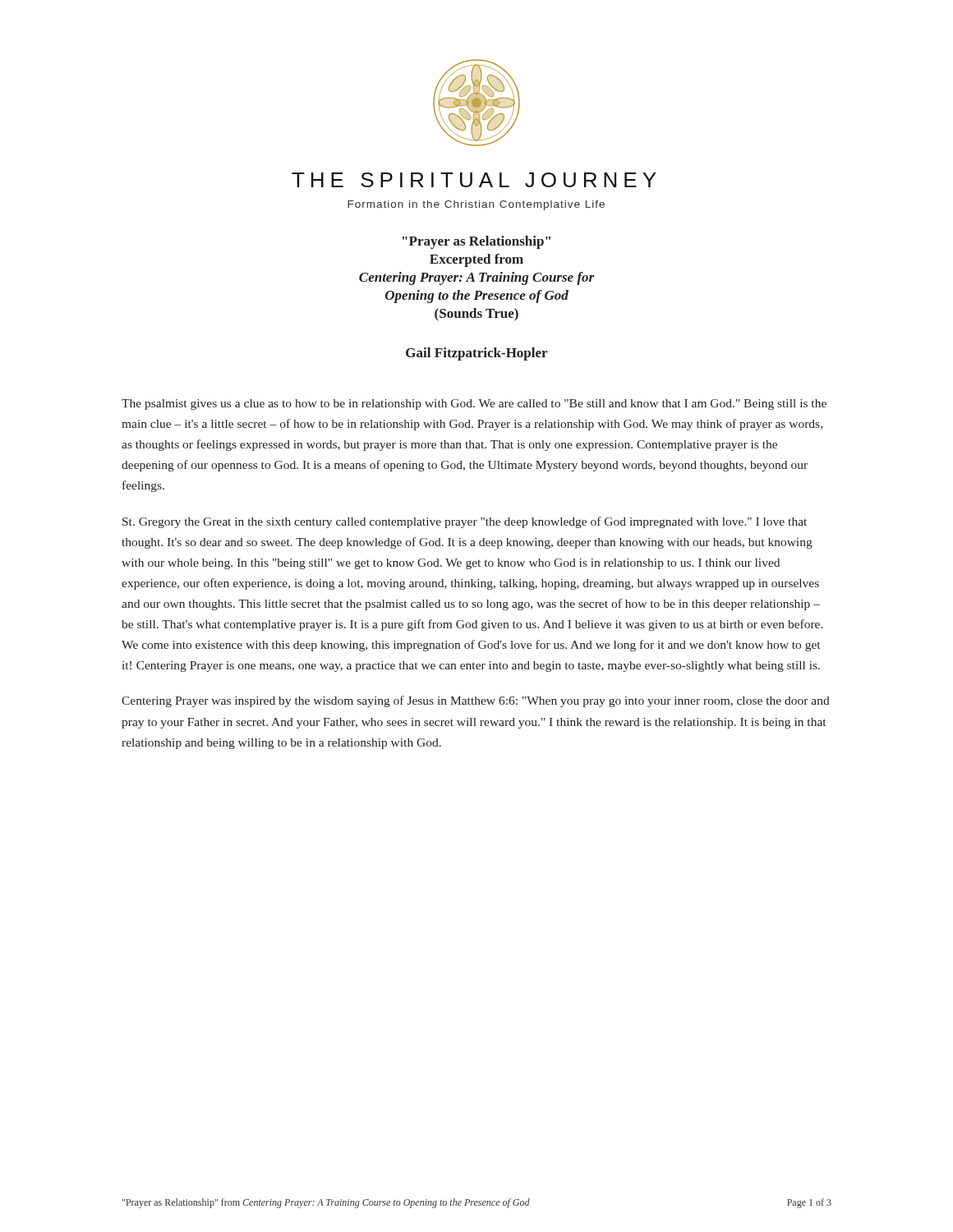
Task: Point to the passage starting "St. Gregory the"
Action: pos(473,593)
